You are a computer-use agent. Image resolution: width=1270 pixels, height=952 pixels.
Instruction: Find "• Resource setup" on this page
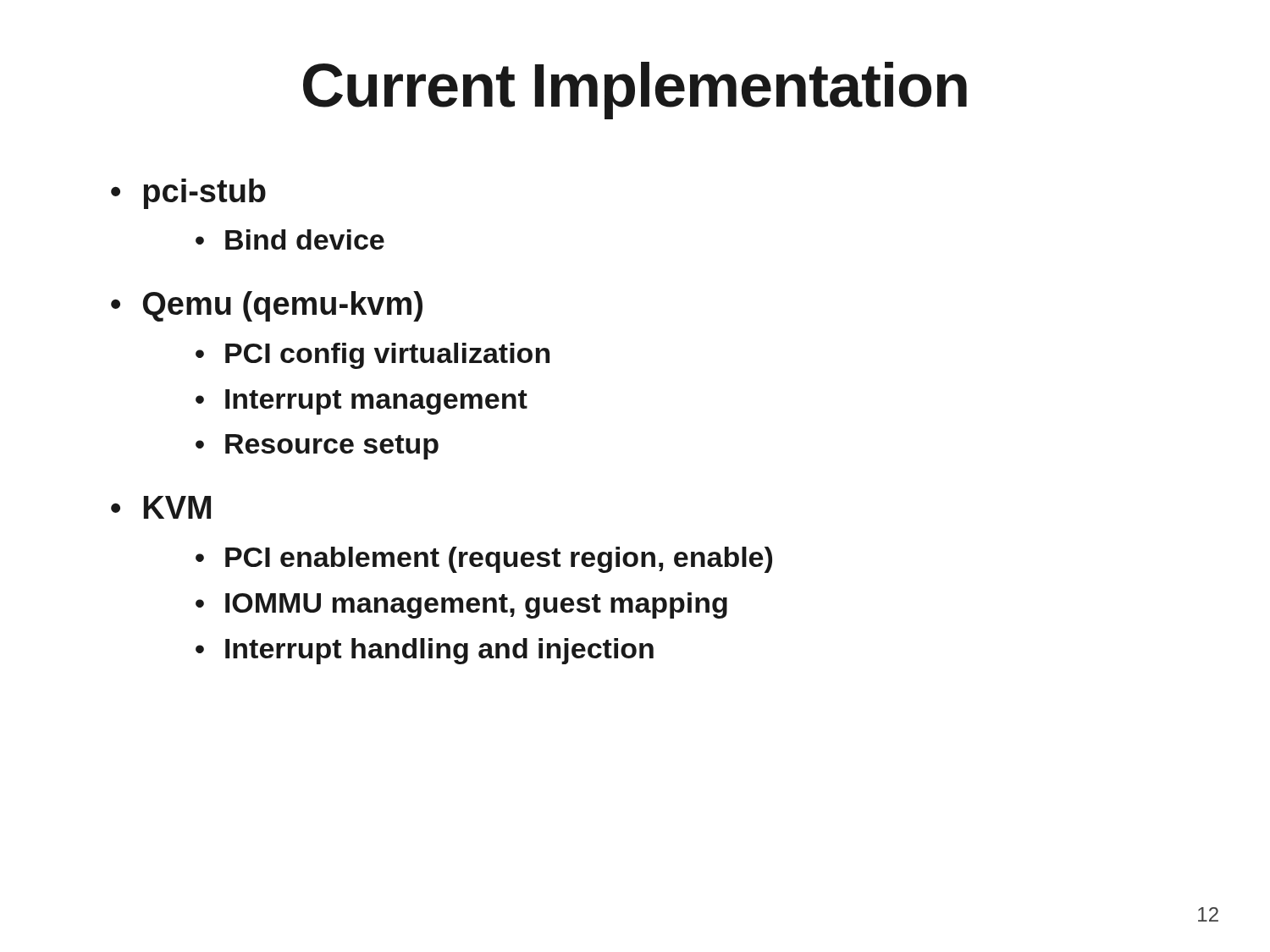317,445
